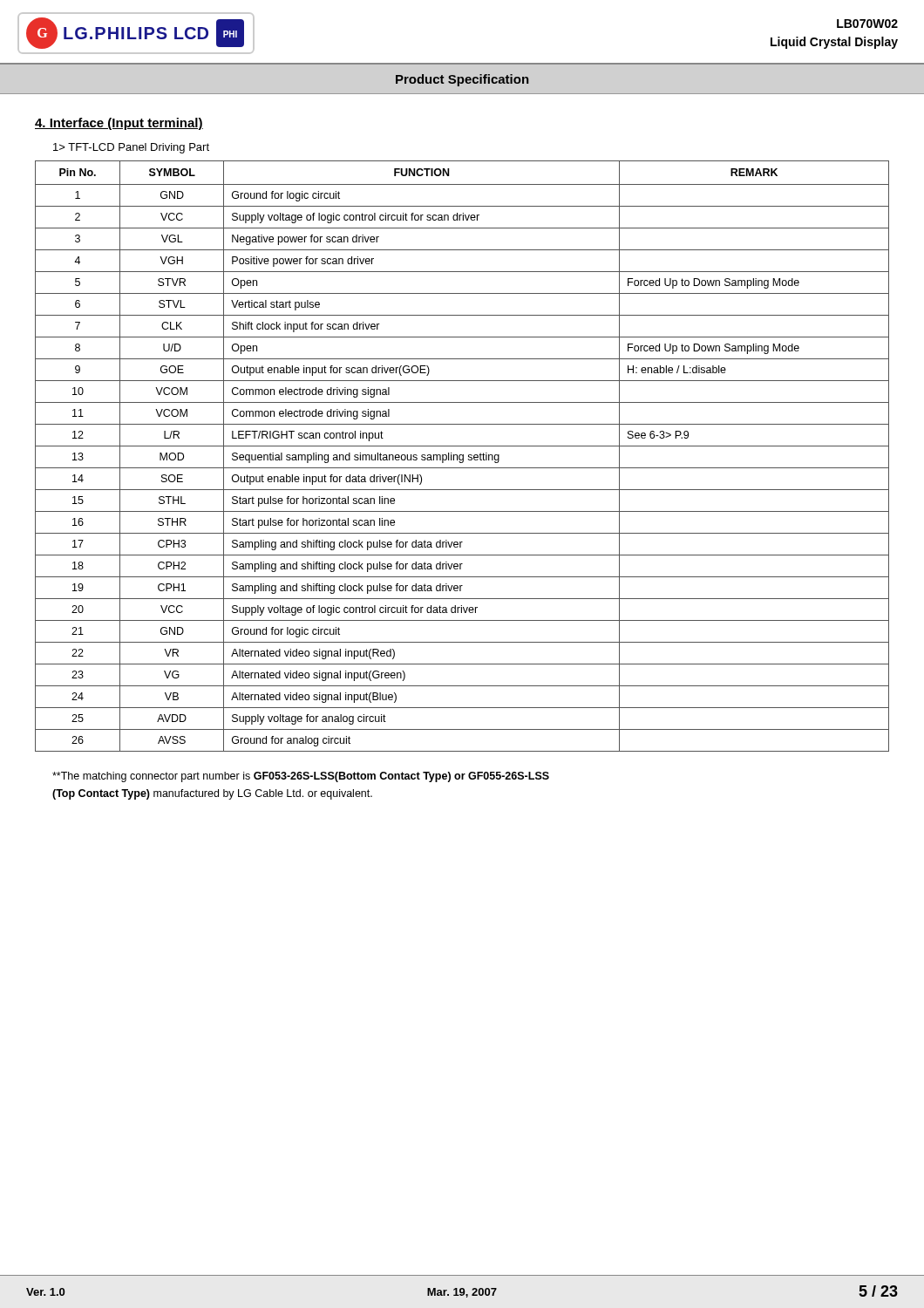The image size is (924, 1308).
Task: Find the section header containing "Product Specification"
Action: pos(462,79)
